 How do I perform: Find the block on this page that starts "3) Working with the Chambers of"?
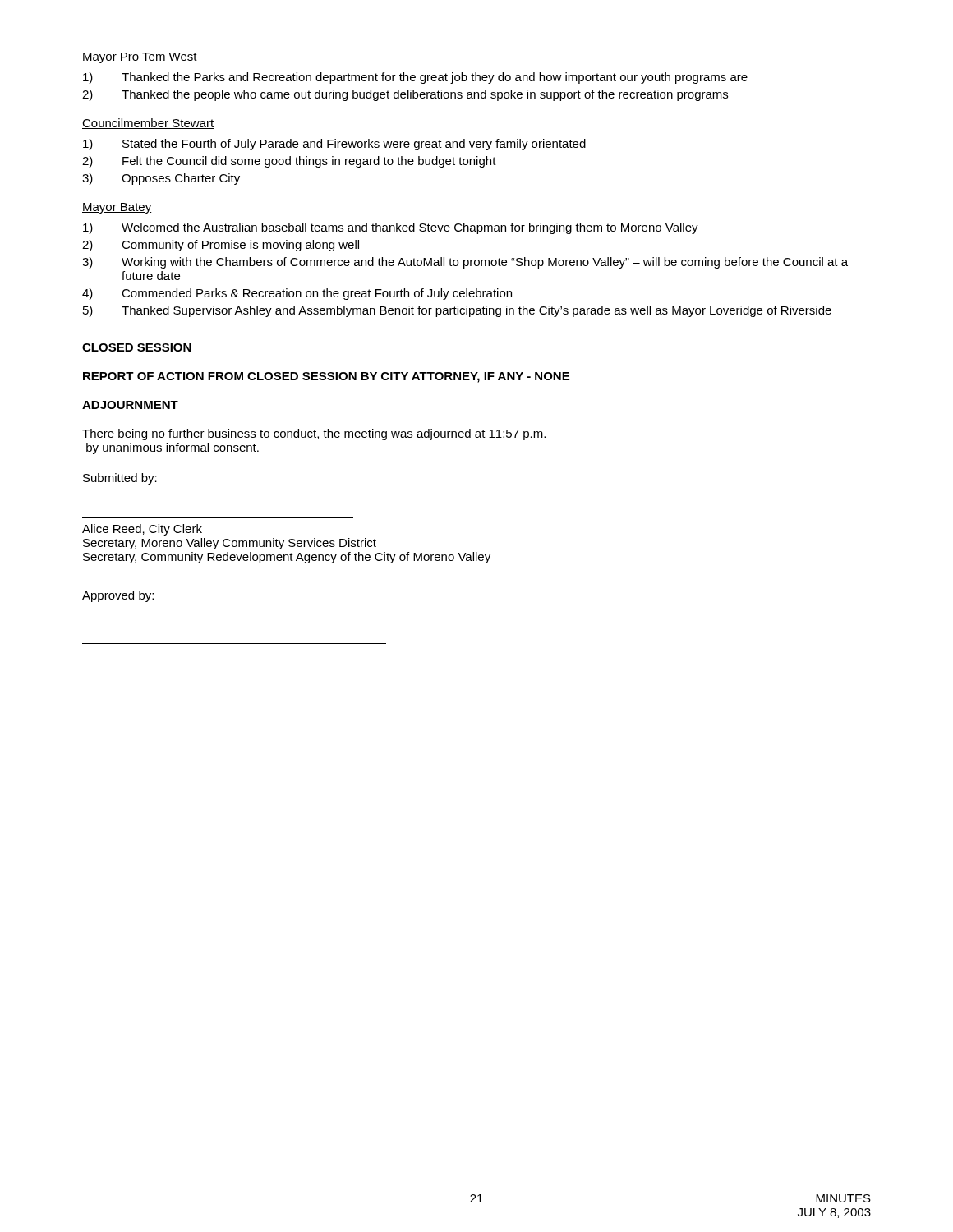click(476, 269)
